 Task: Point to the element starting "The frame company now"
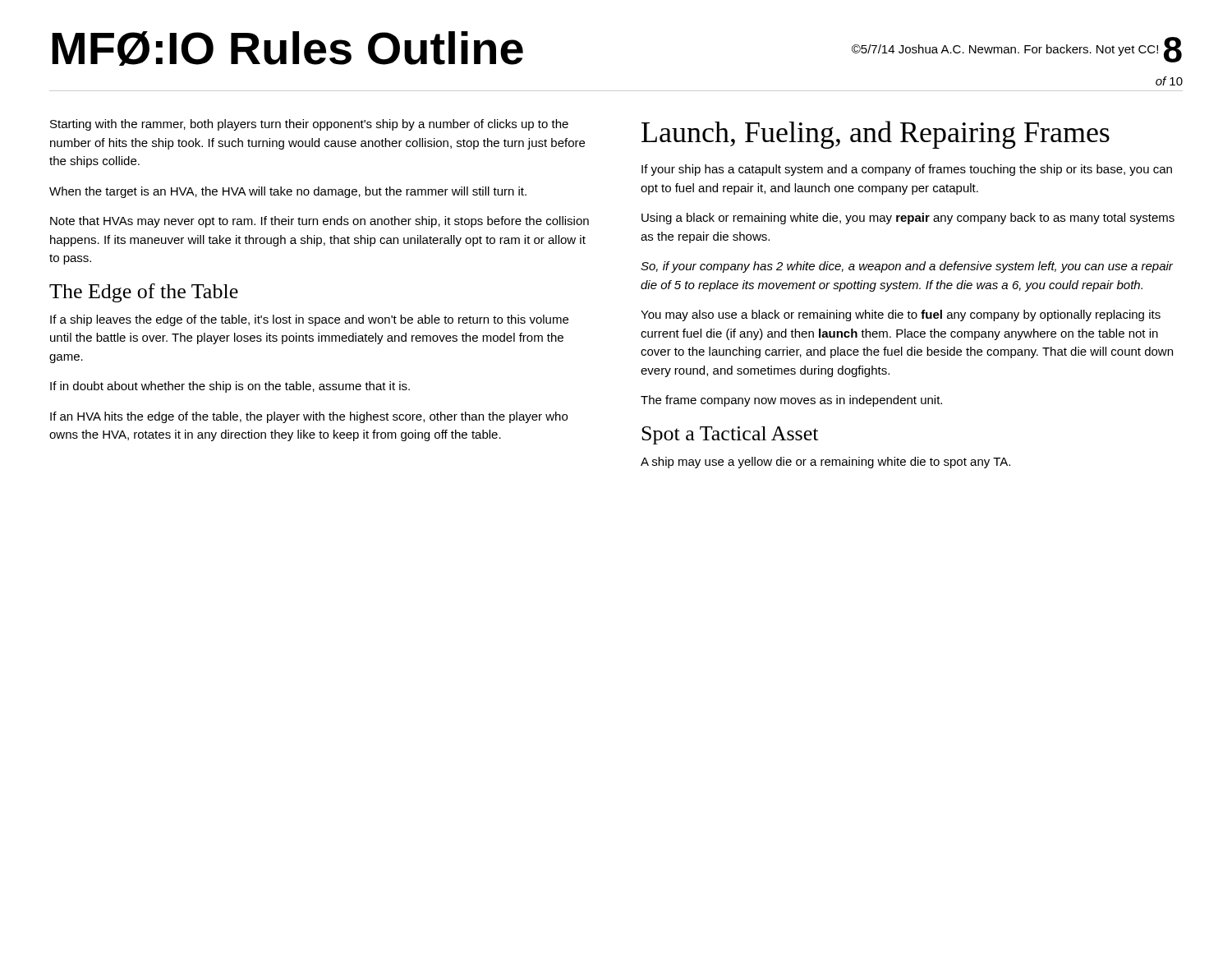pyautogui.click(x=792, y=400)
